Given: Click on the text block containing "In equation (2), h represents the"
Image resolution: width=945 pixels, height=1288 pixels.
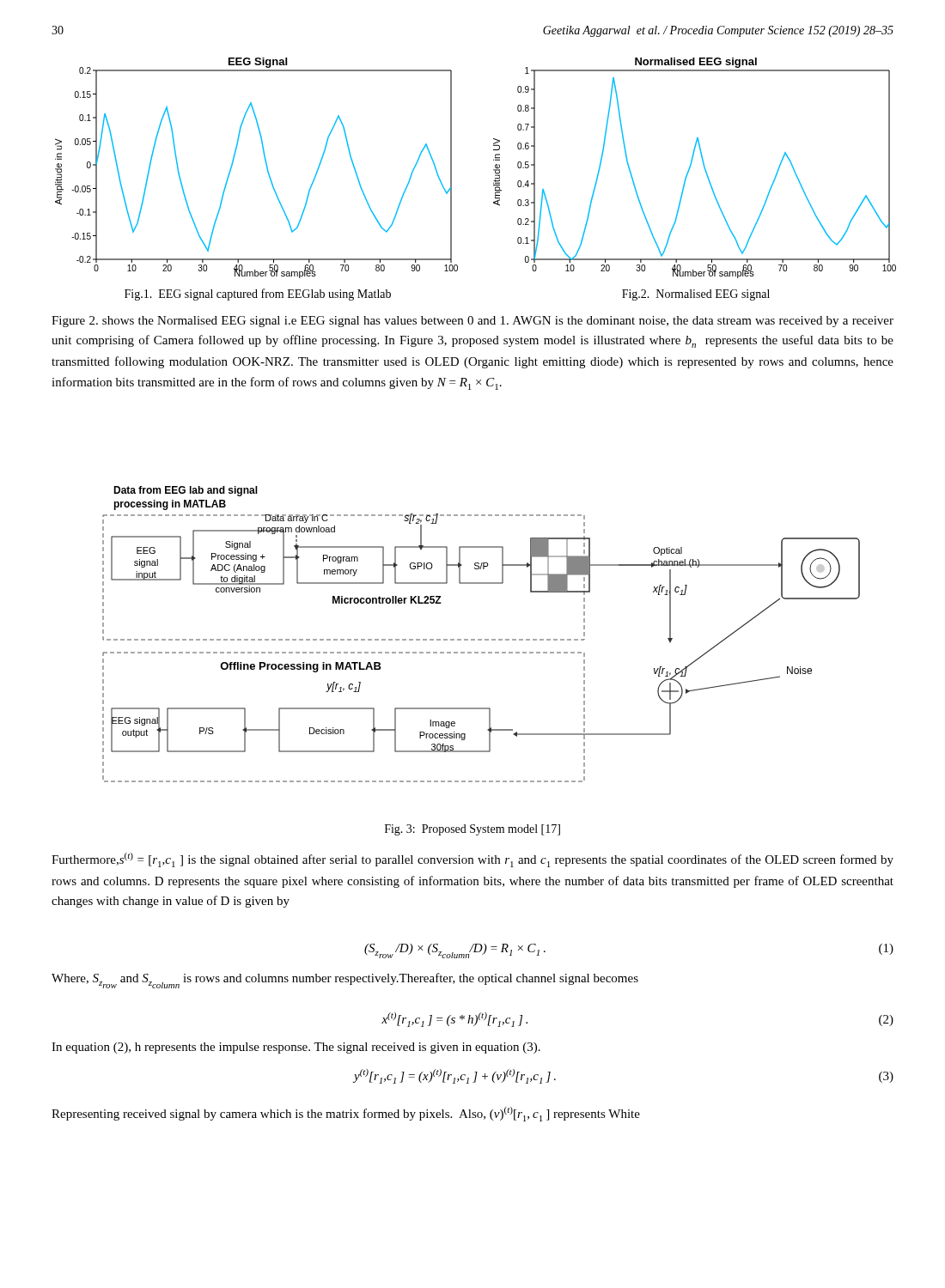Looking at the screenshot, I should click(x=296, y=1047).
